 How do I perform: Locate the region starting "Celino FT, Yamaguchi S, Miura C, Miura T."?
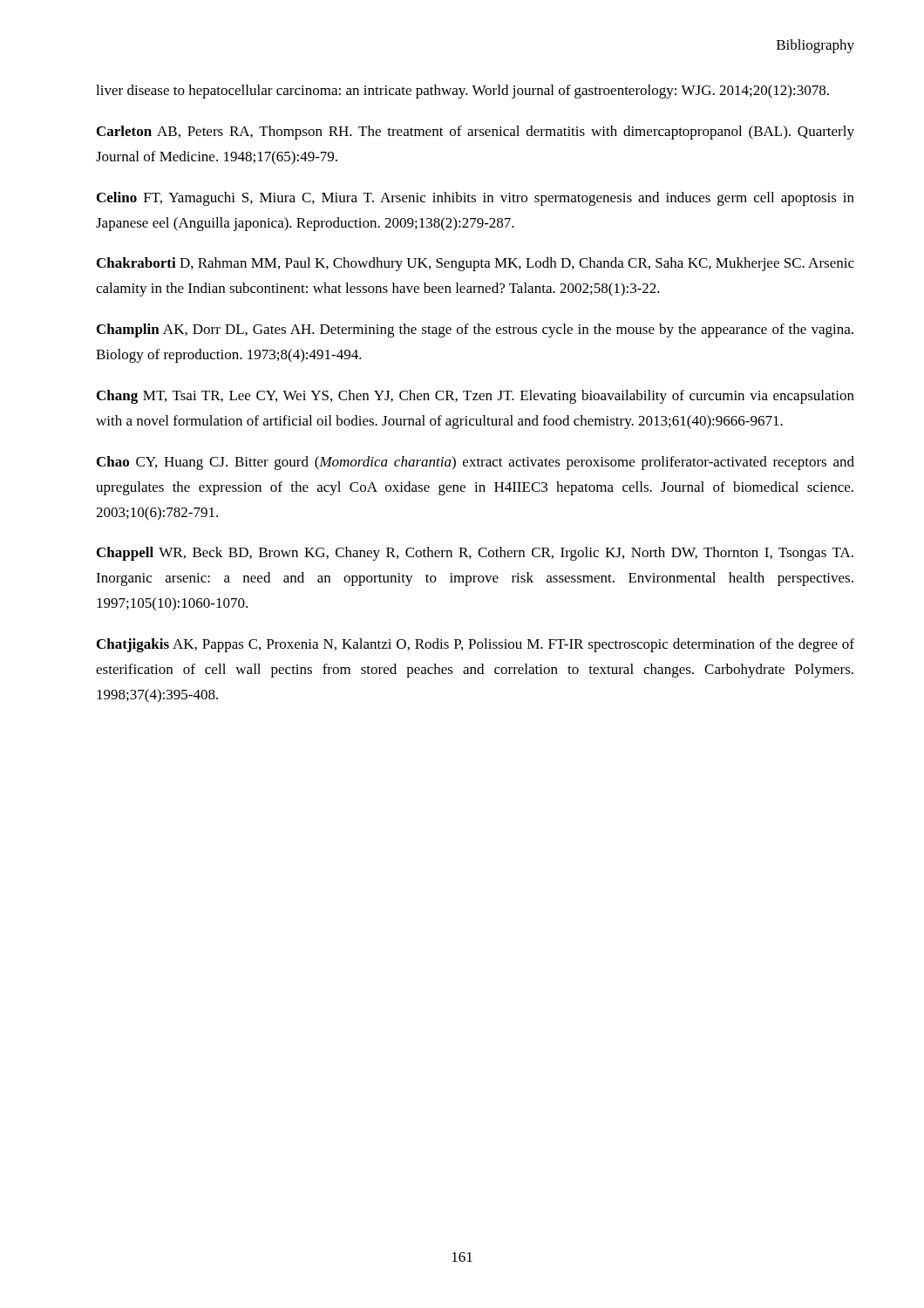point(475,210)
